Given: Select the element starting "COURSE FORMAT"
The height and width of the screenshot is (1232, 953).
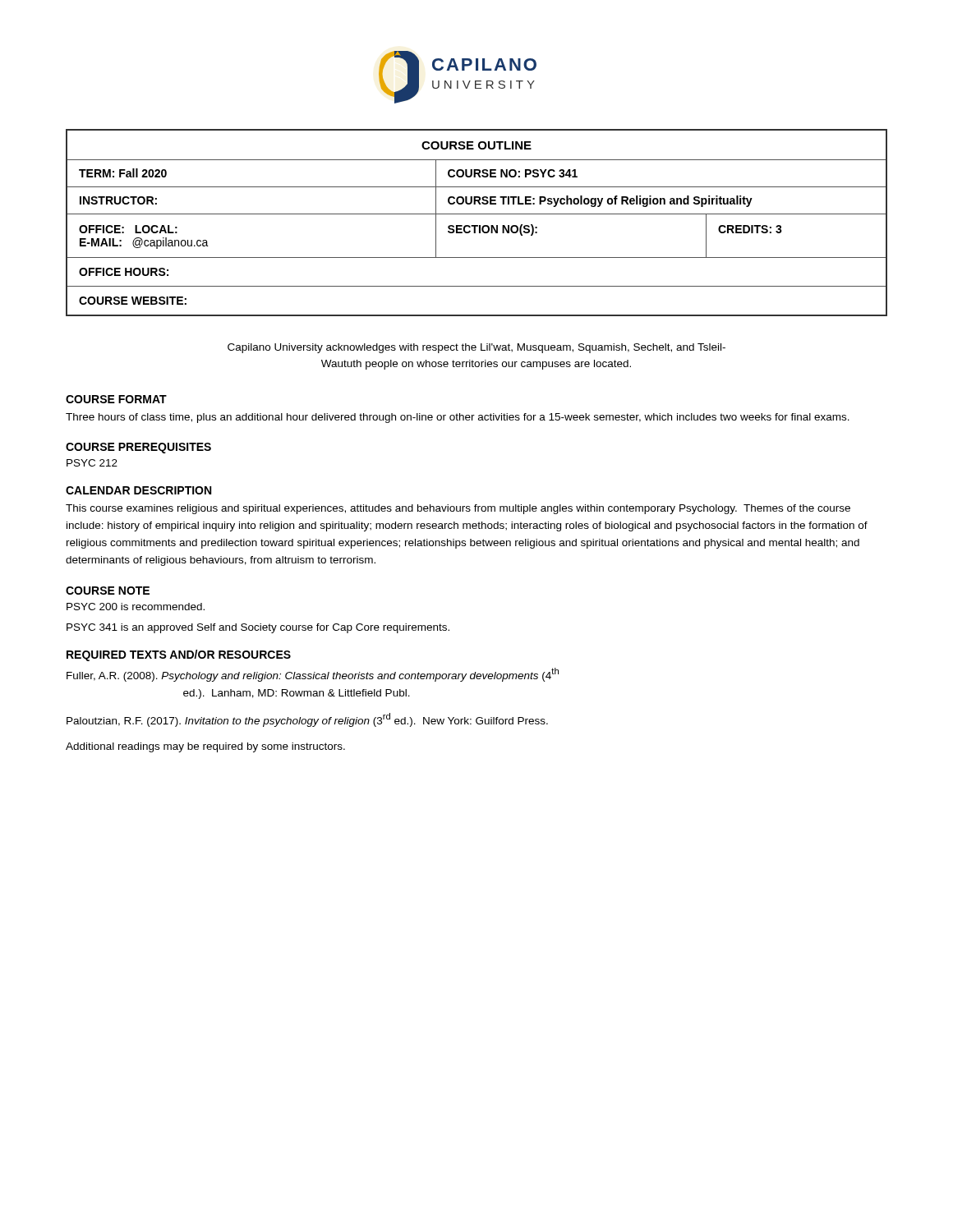Looking at the screenshot, I should [116, 399].
